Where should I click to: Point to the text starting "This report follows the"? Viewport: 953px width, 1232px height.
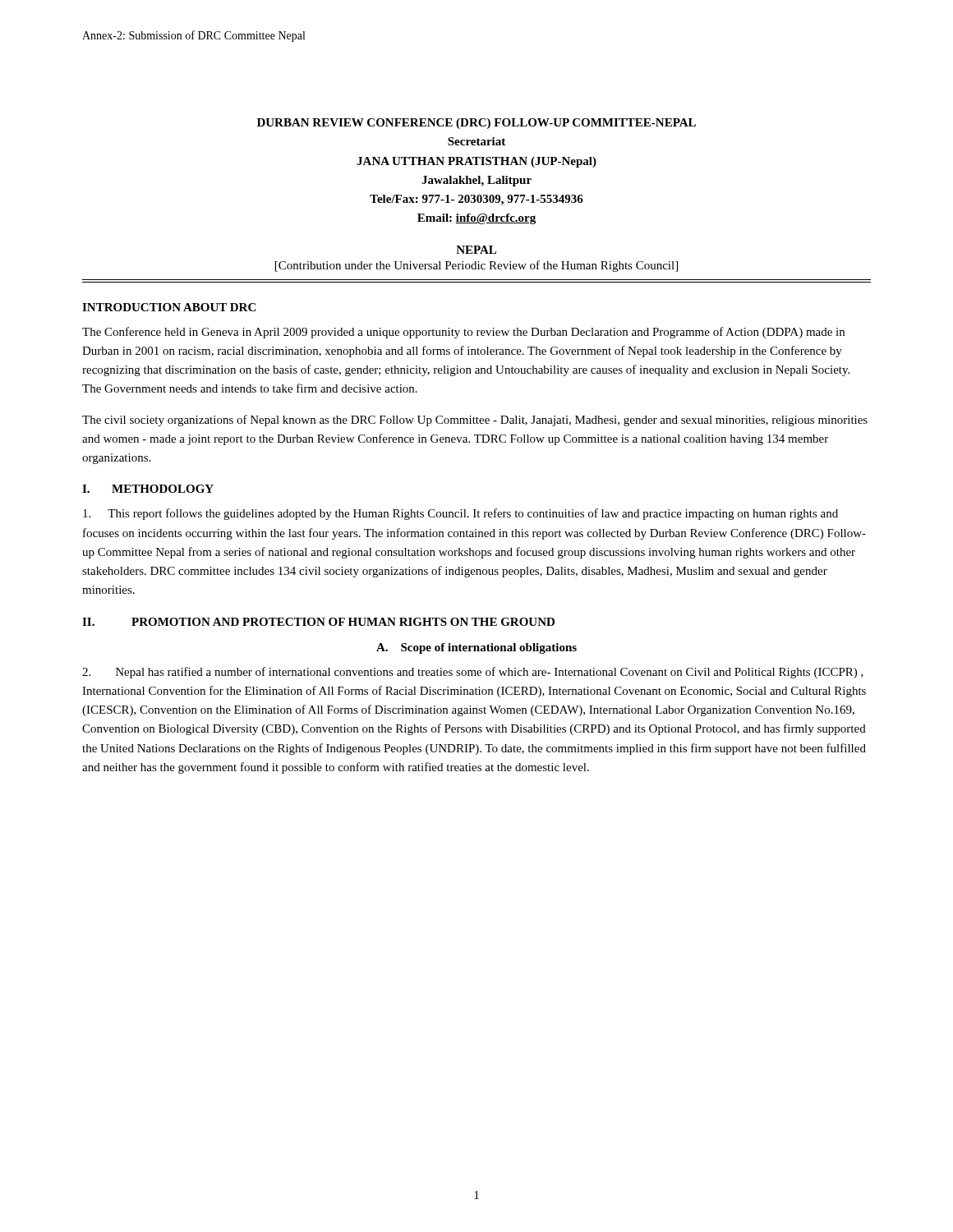pyautogui.click(x=474, y=552)
